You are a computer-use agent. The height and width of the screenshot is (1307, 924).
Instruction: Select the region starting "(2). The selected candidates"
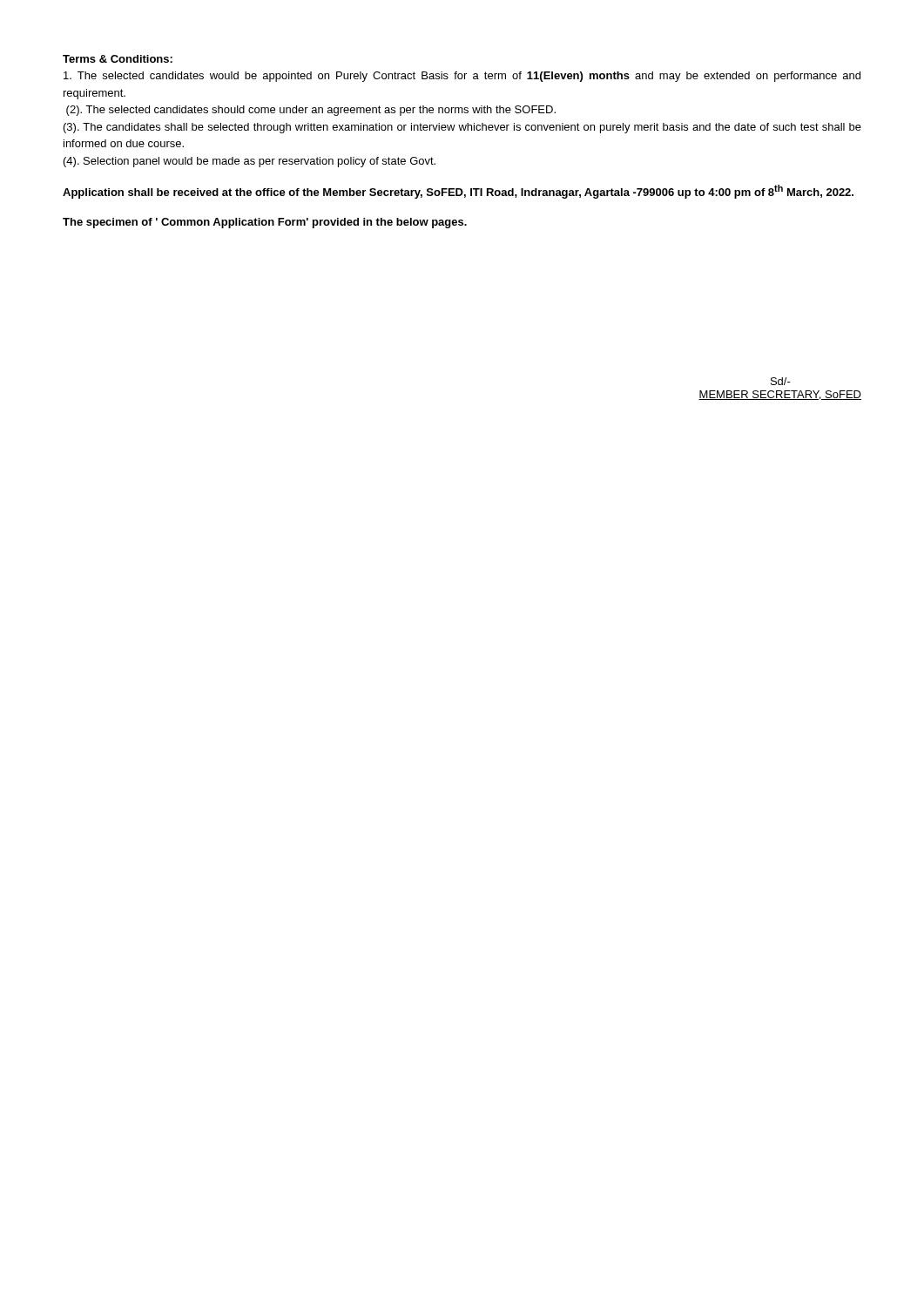tap(310, 109)
